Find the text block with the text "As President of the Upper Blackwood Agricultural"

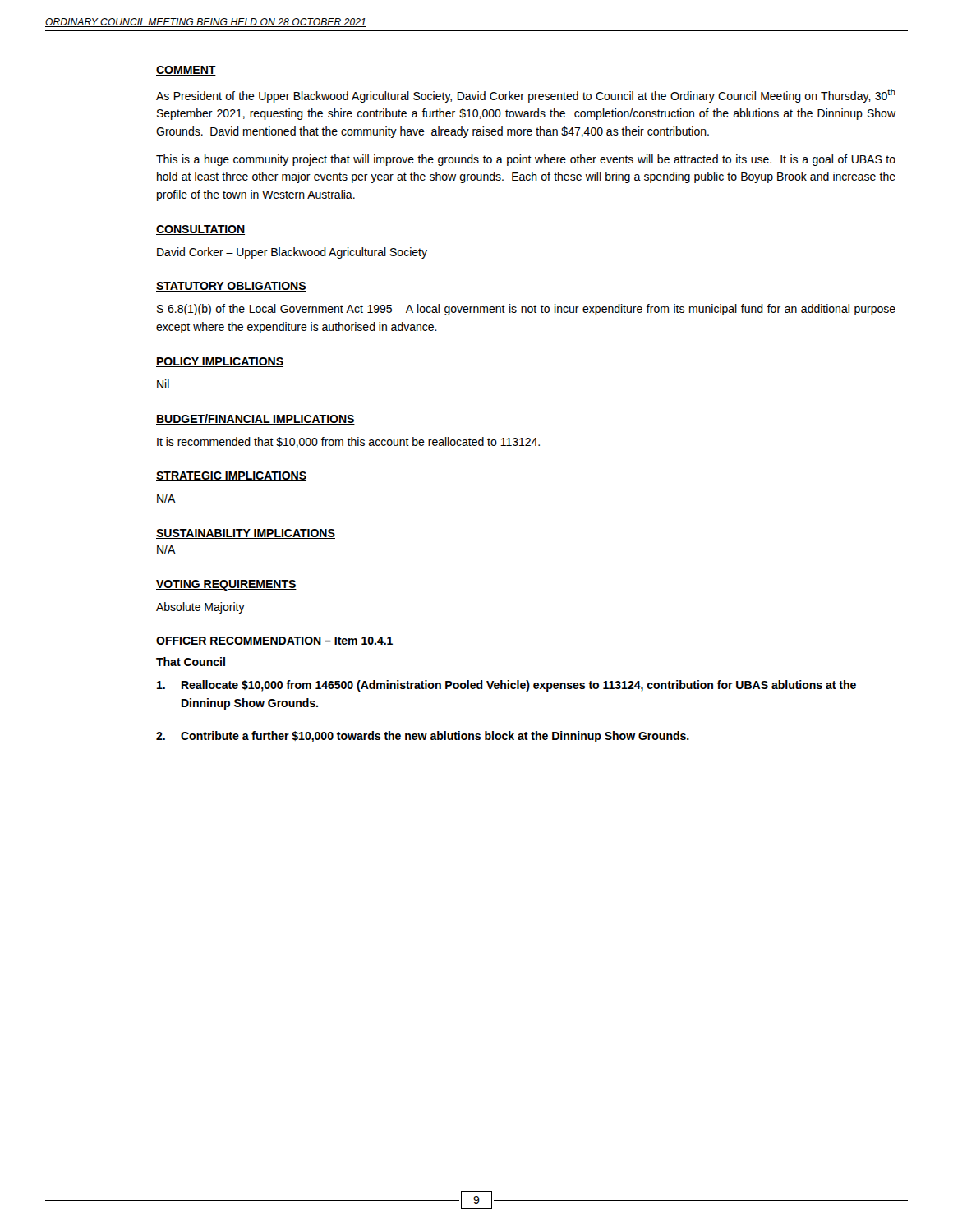click(526, 112)
